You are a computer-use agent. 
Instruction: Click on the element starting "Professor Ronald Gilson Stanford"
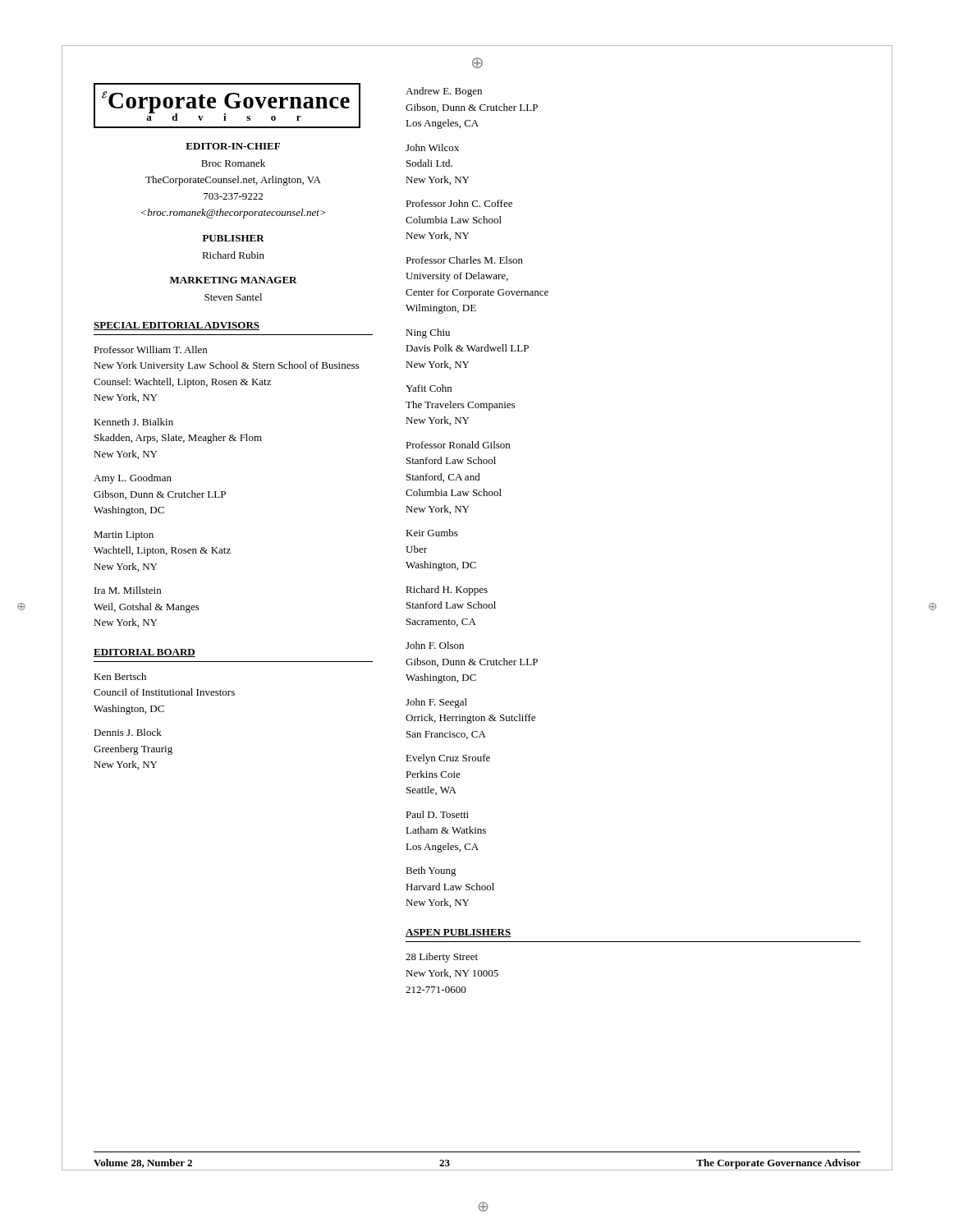pos(458,476)
